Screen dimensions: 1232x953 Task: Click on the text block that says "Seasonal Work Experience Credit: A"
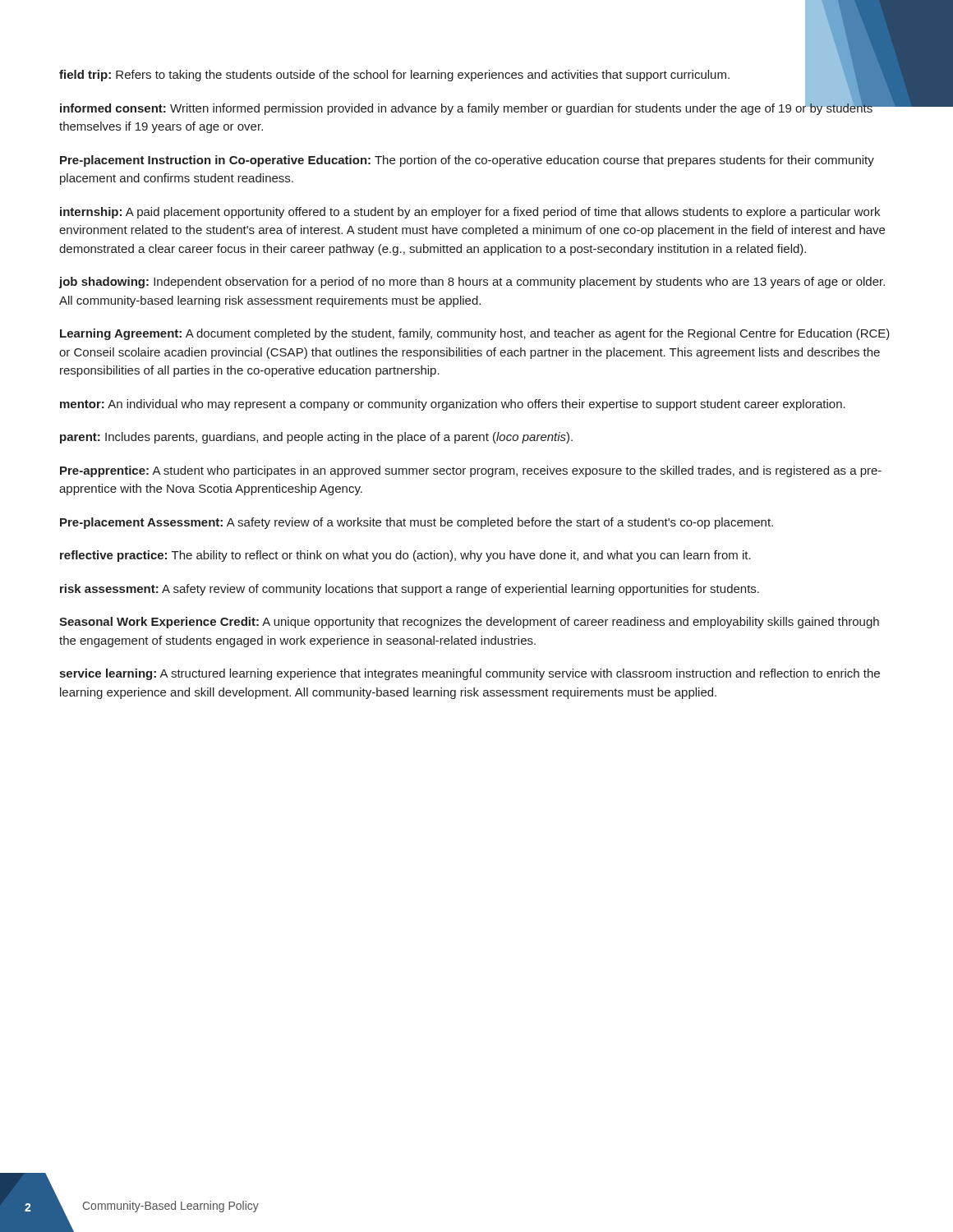click(476, 631)
